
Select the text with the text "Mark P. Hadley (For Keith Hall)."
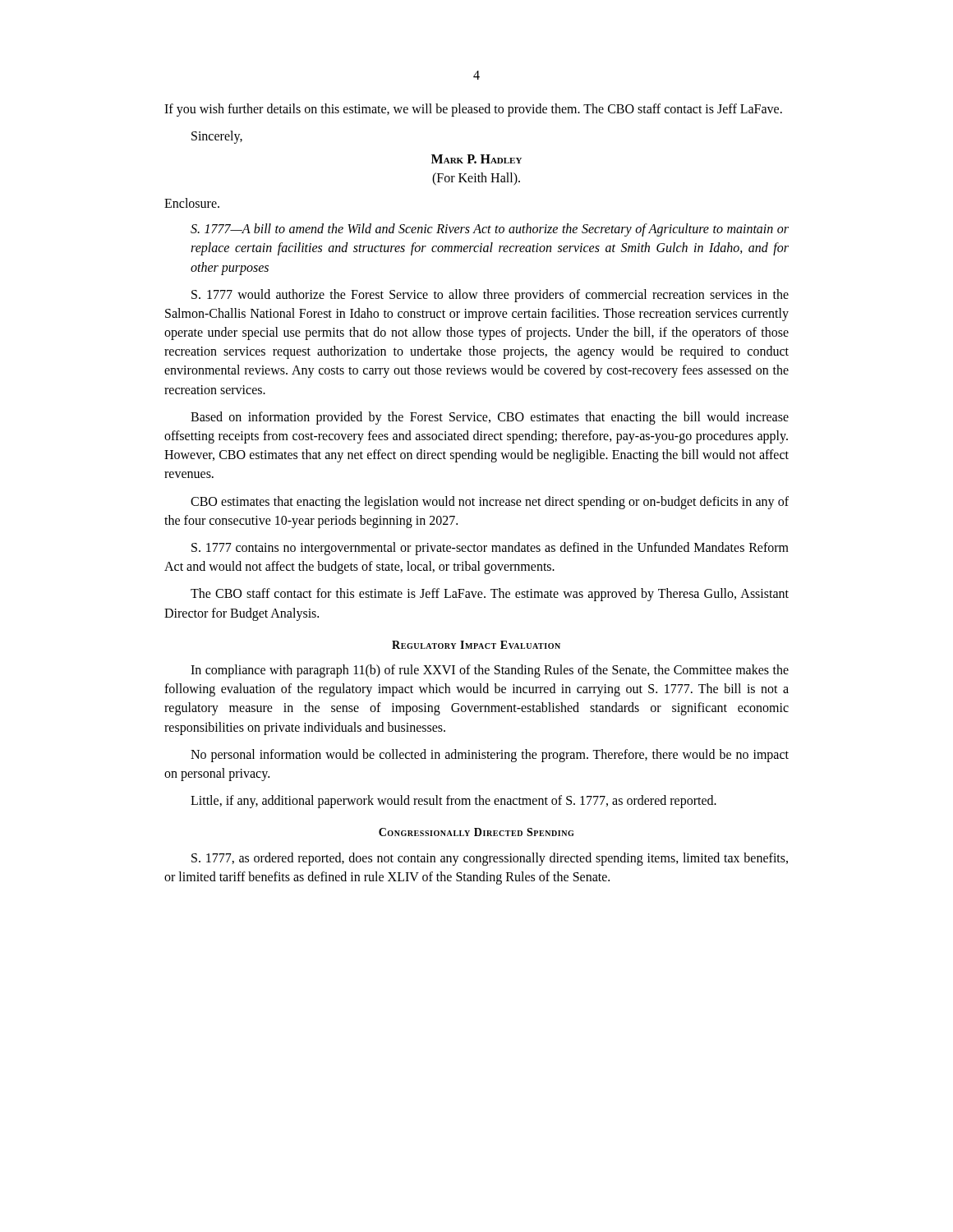tap(476, 168)
